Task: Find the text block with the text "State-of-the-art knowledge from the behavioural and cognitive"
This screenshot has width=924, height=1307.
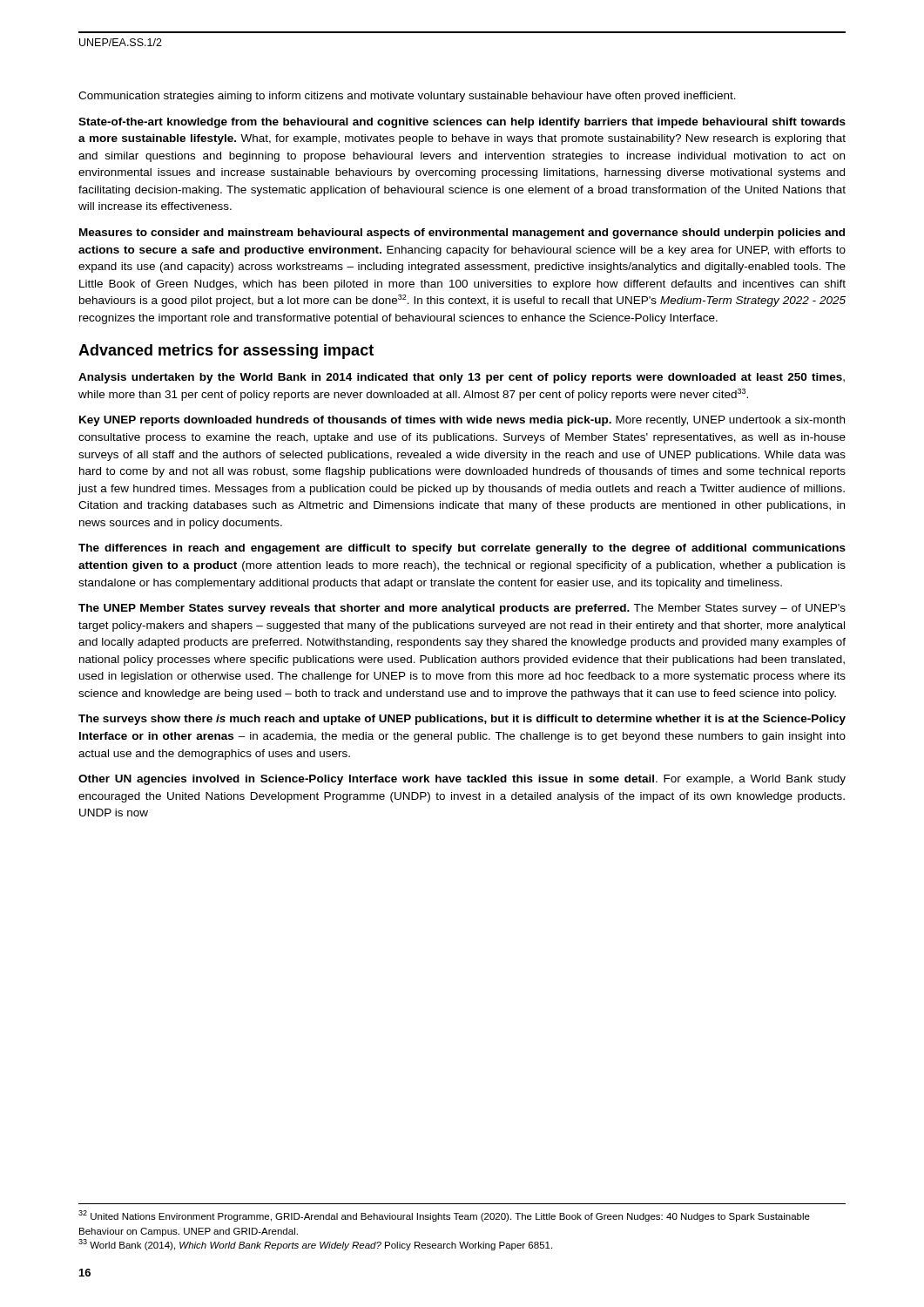Action: coord(462,164)
